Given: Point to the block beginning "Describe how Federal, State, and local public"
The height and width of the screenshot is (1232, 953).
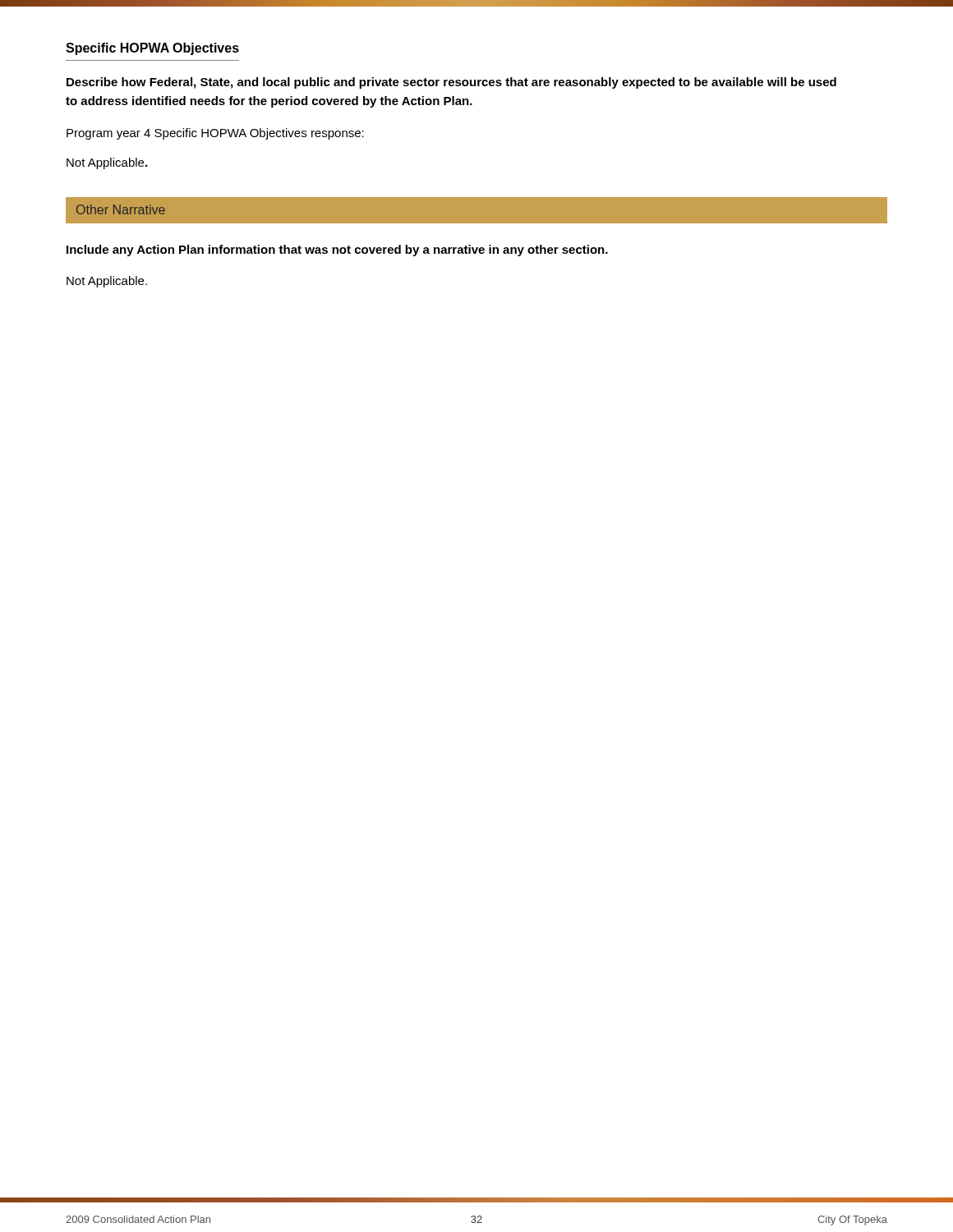Looking at the screenshot, I should (451, 91).
